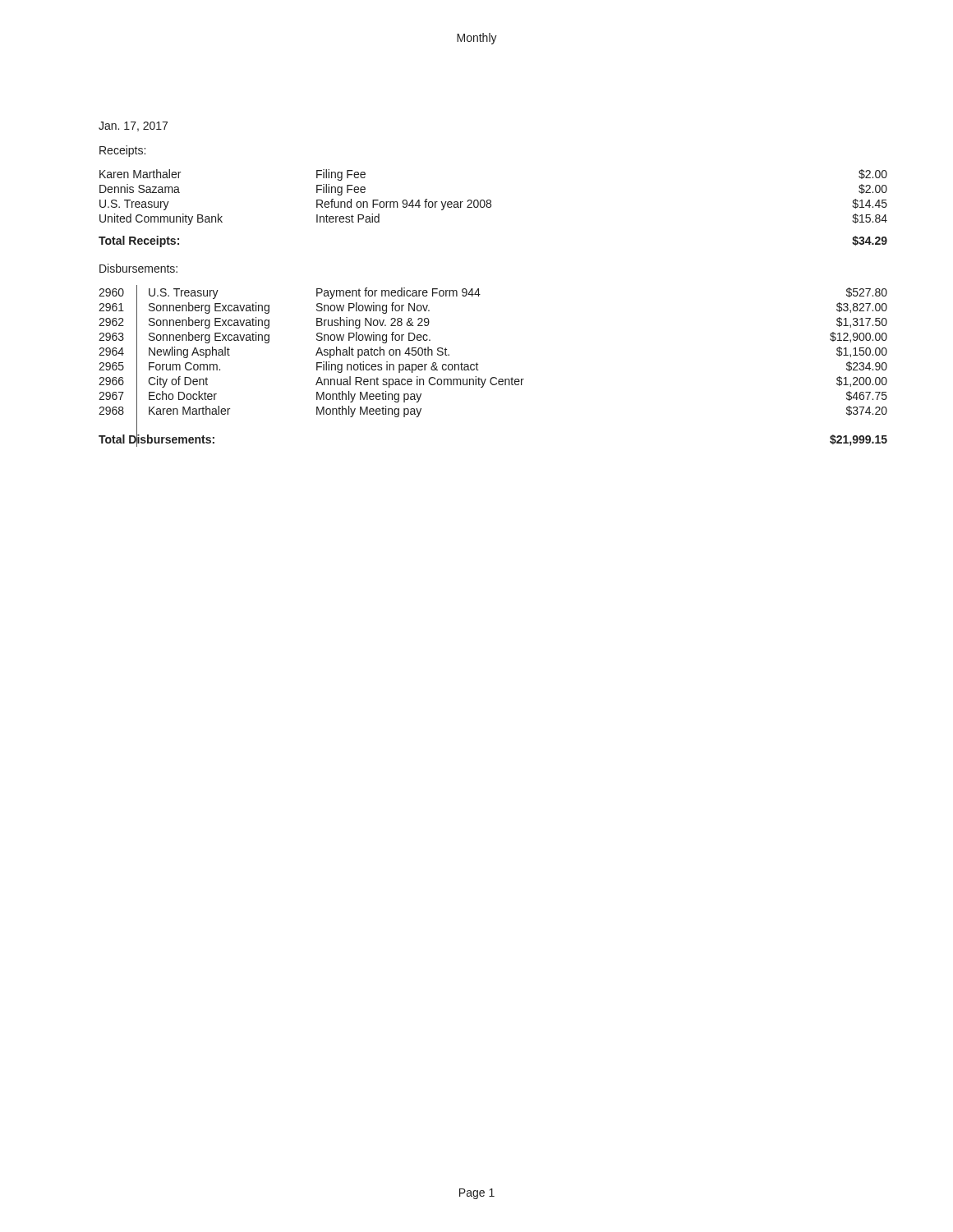Locate the table with the text "Interest Paid"
The width and height of the screenshot is (953, 1232).
point(493,209)
